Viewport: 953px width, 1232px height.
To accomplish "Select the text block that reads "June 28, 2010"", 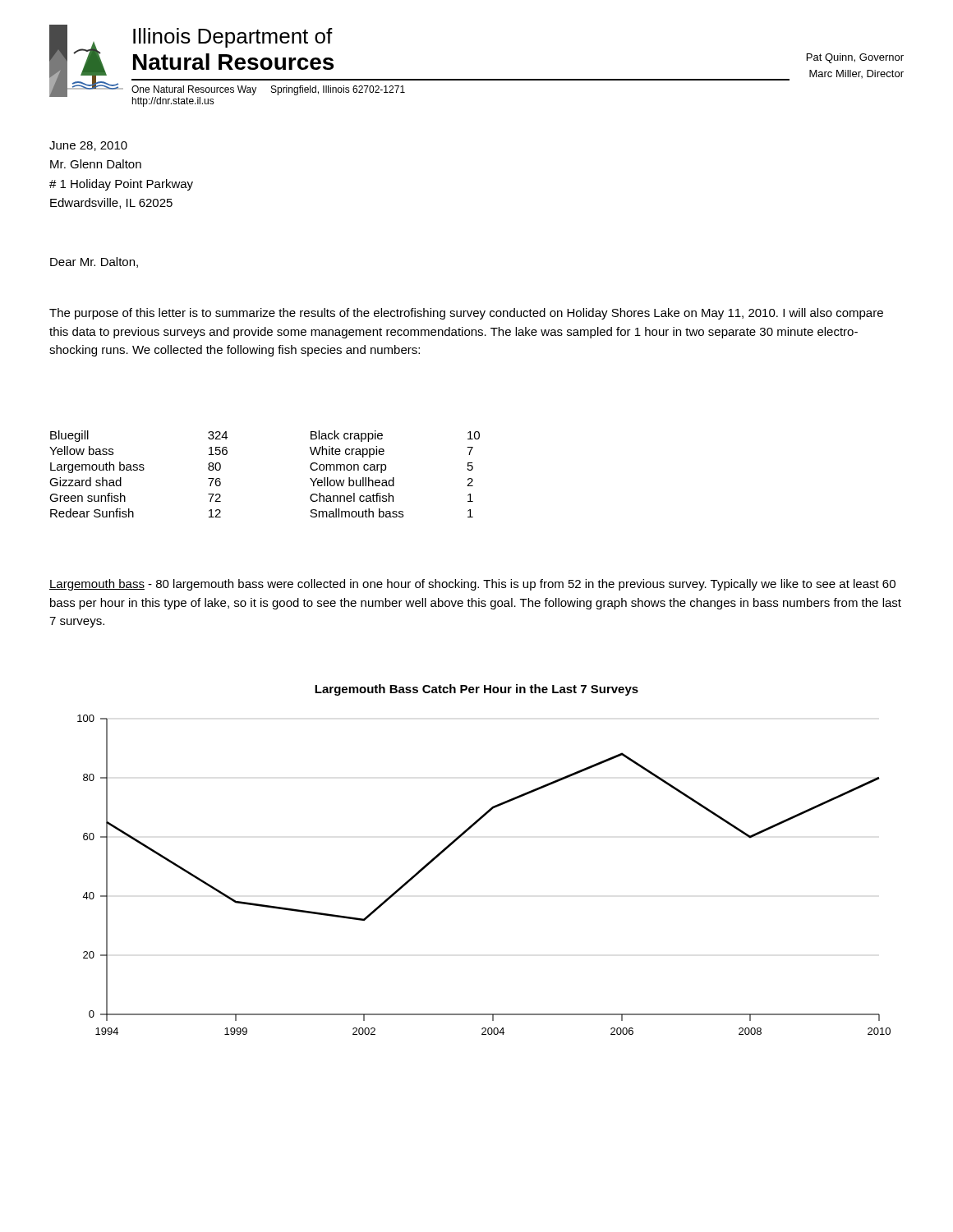I will (x=121, y=174).
